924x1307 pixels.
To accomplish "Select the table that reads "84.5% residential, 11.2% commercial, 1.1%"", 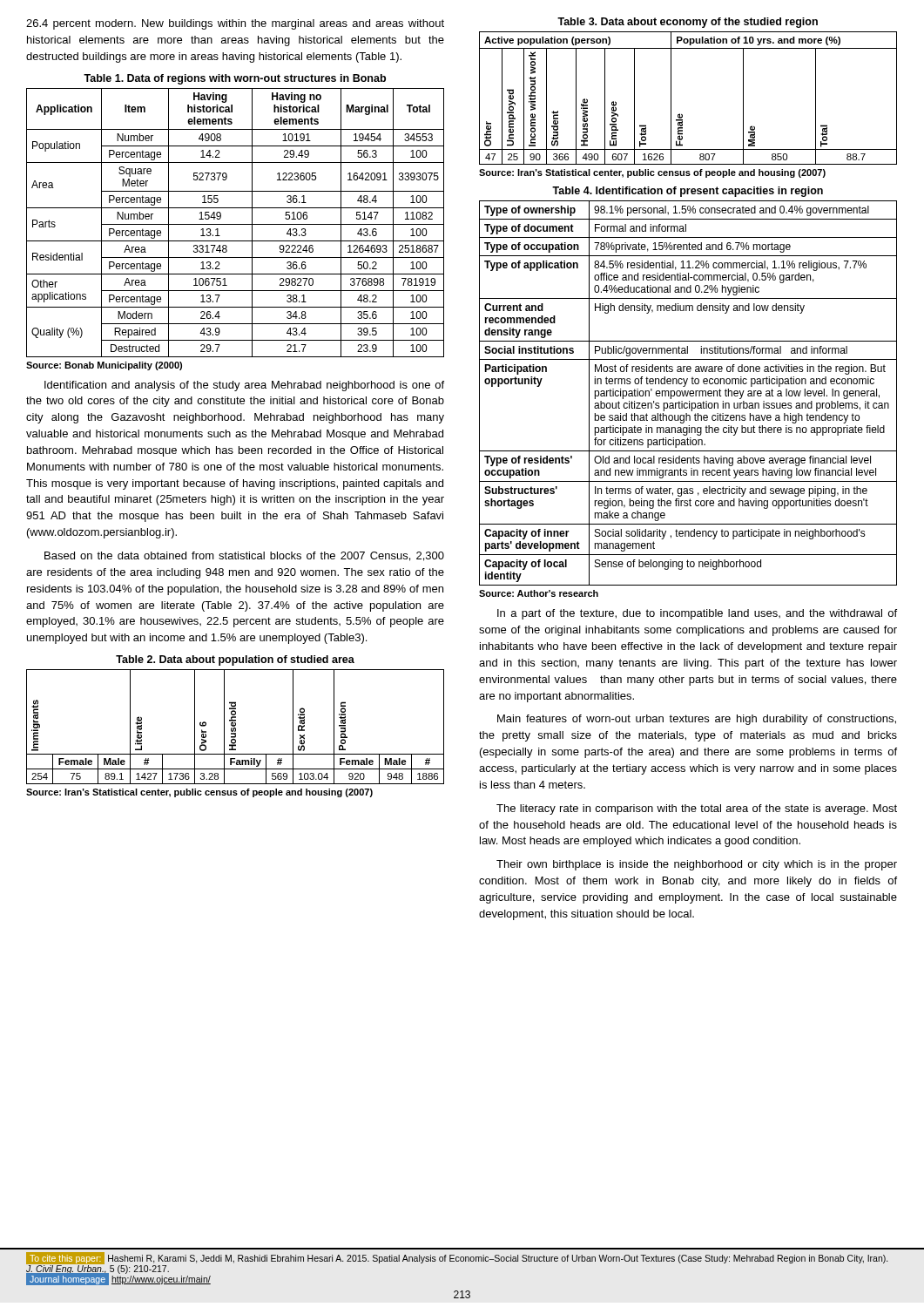I will click(x=688, y=400).
